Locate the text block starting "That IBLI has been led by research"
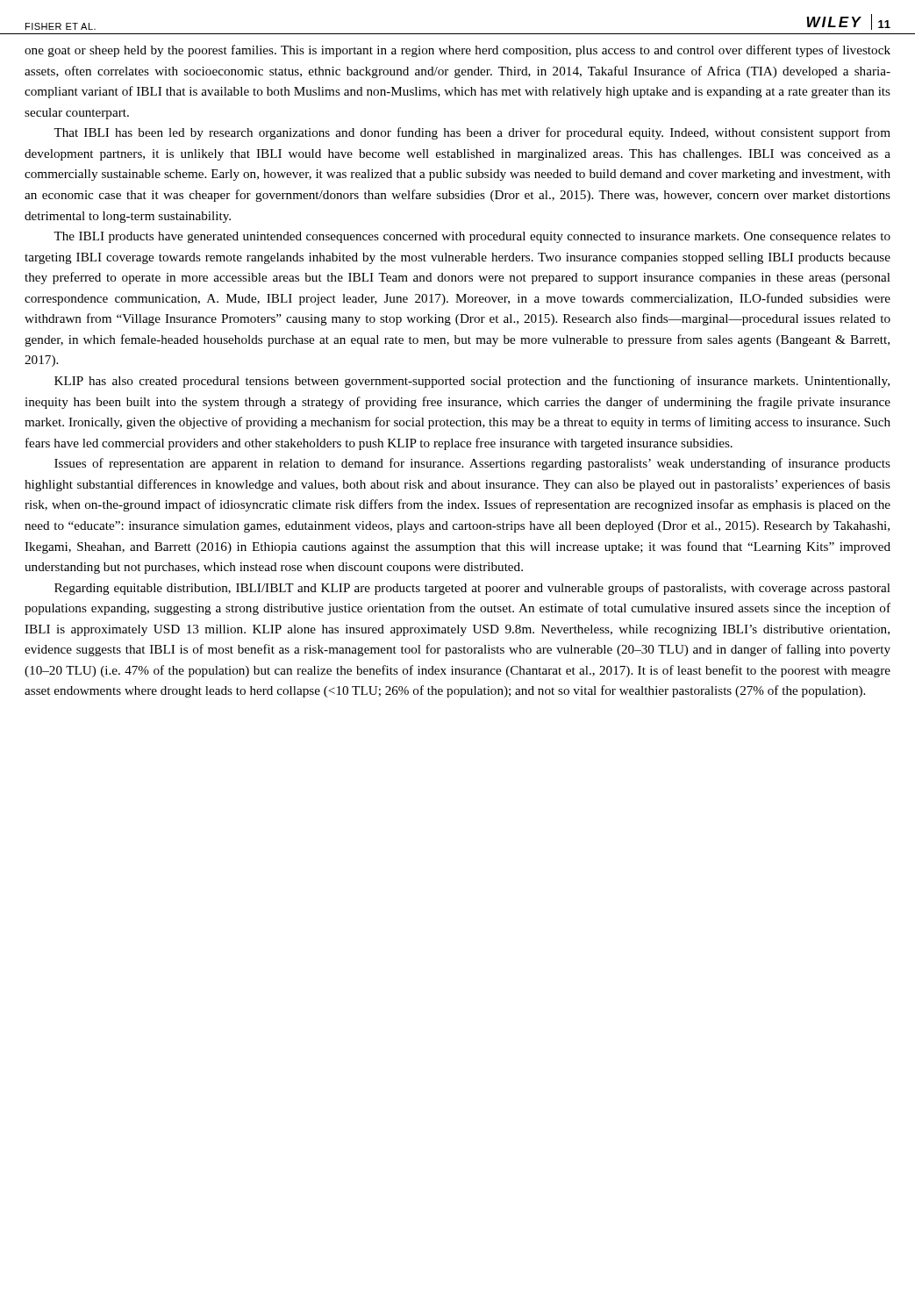915x1316 pixels. click(x=458, y=174)
